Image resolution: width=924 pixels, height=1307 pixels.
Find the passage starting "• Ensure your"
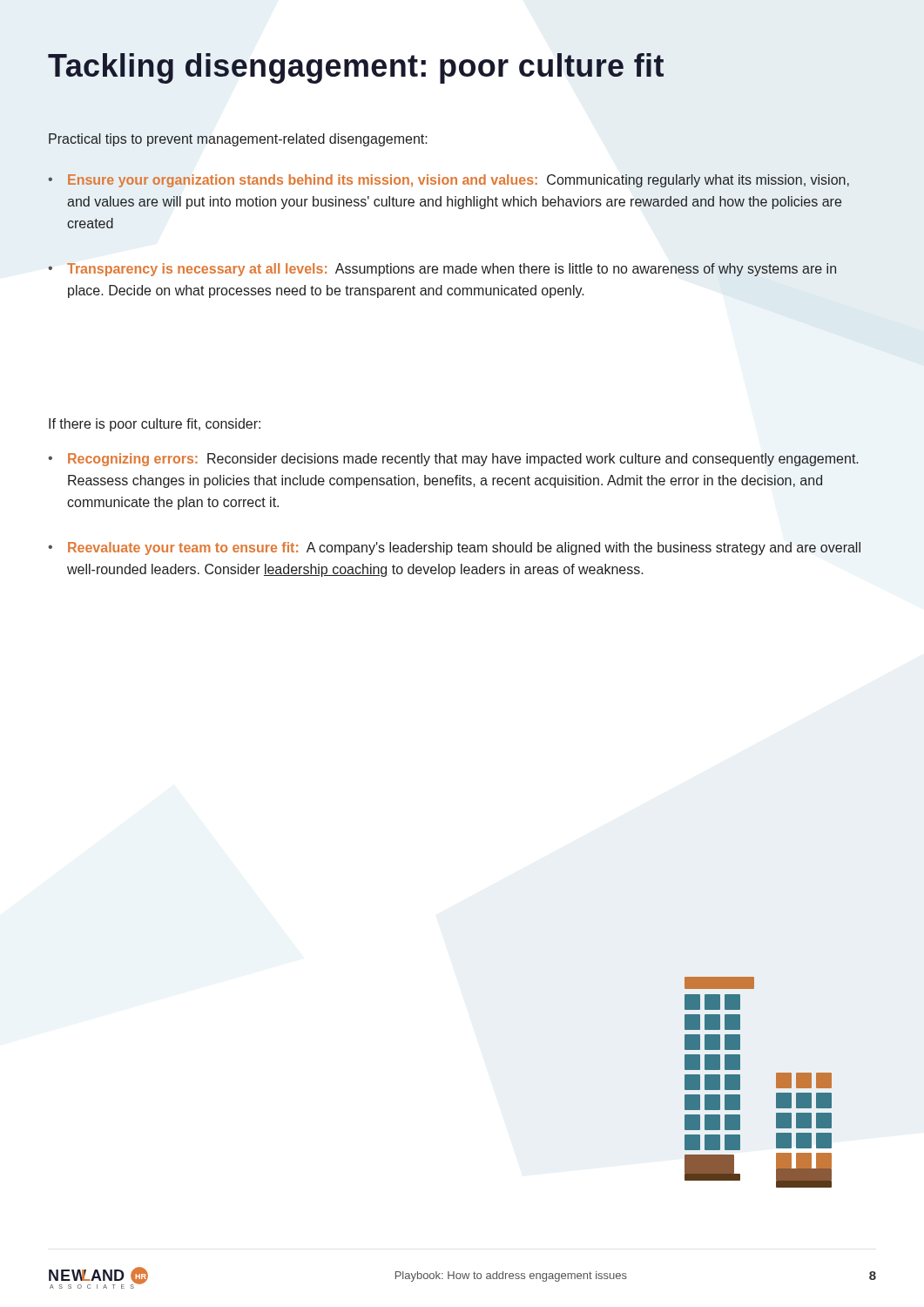(462, 202)
